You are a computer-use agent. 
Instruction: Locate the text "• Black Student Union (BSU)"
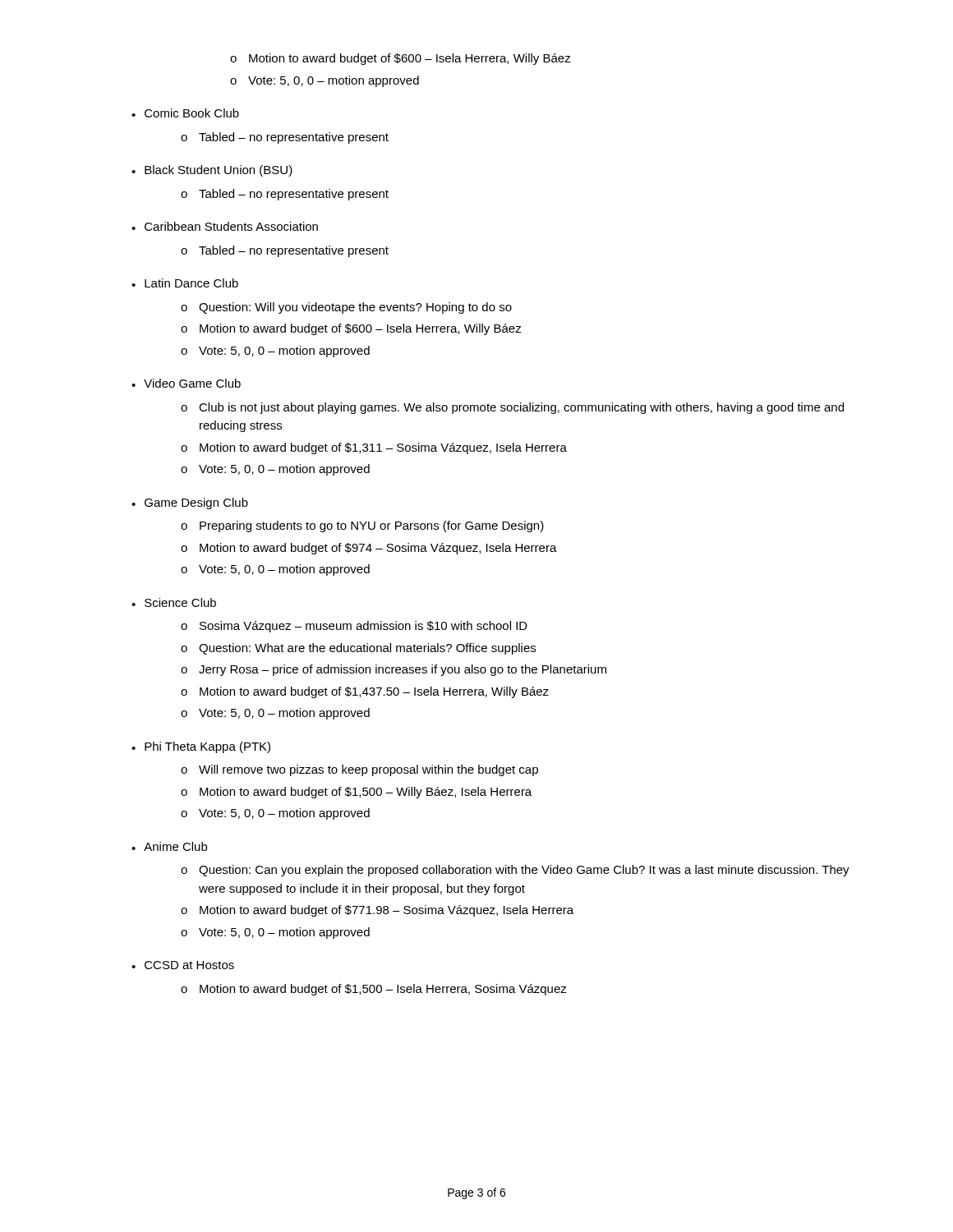pos(212,171)
